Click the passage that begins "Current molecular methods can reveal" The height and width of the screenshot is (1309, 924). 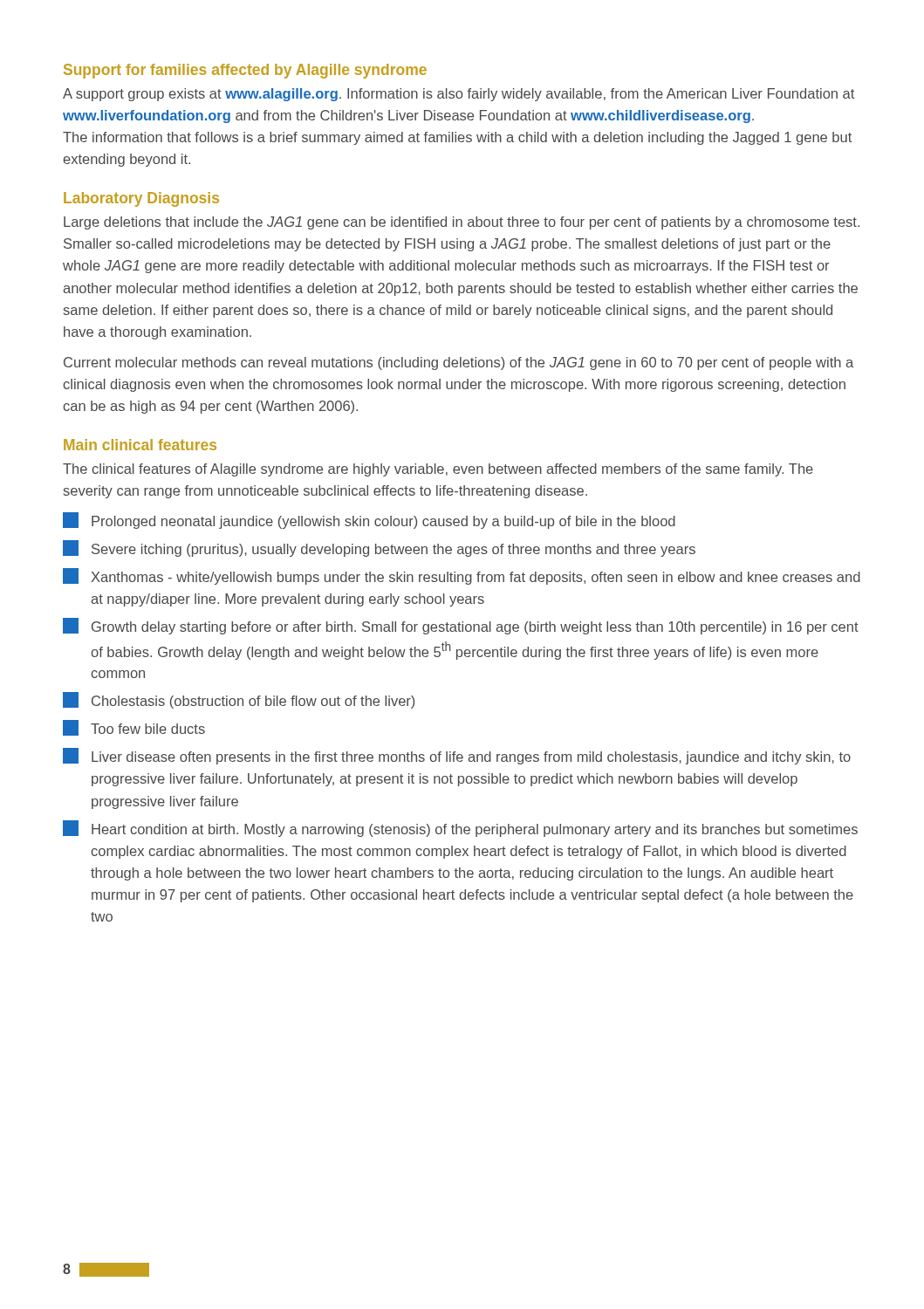point(458,384)
